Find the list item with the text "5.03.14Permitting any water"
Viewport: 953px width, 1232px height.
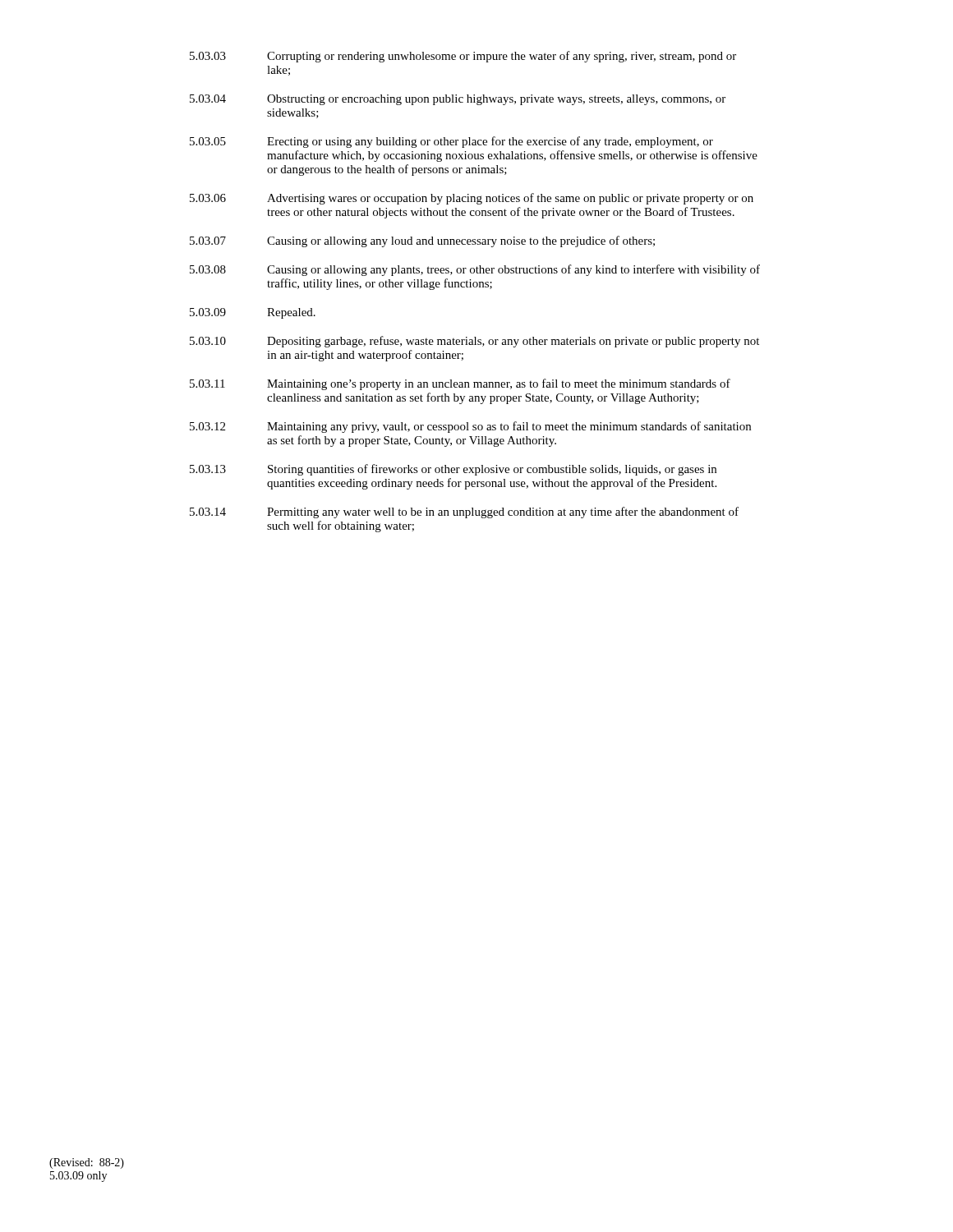(x=474, y=519)
